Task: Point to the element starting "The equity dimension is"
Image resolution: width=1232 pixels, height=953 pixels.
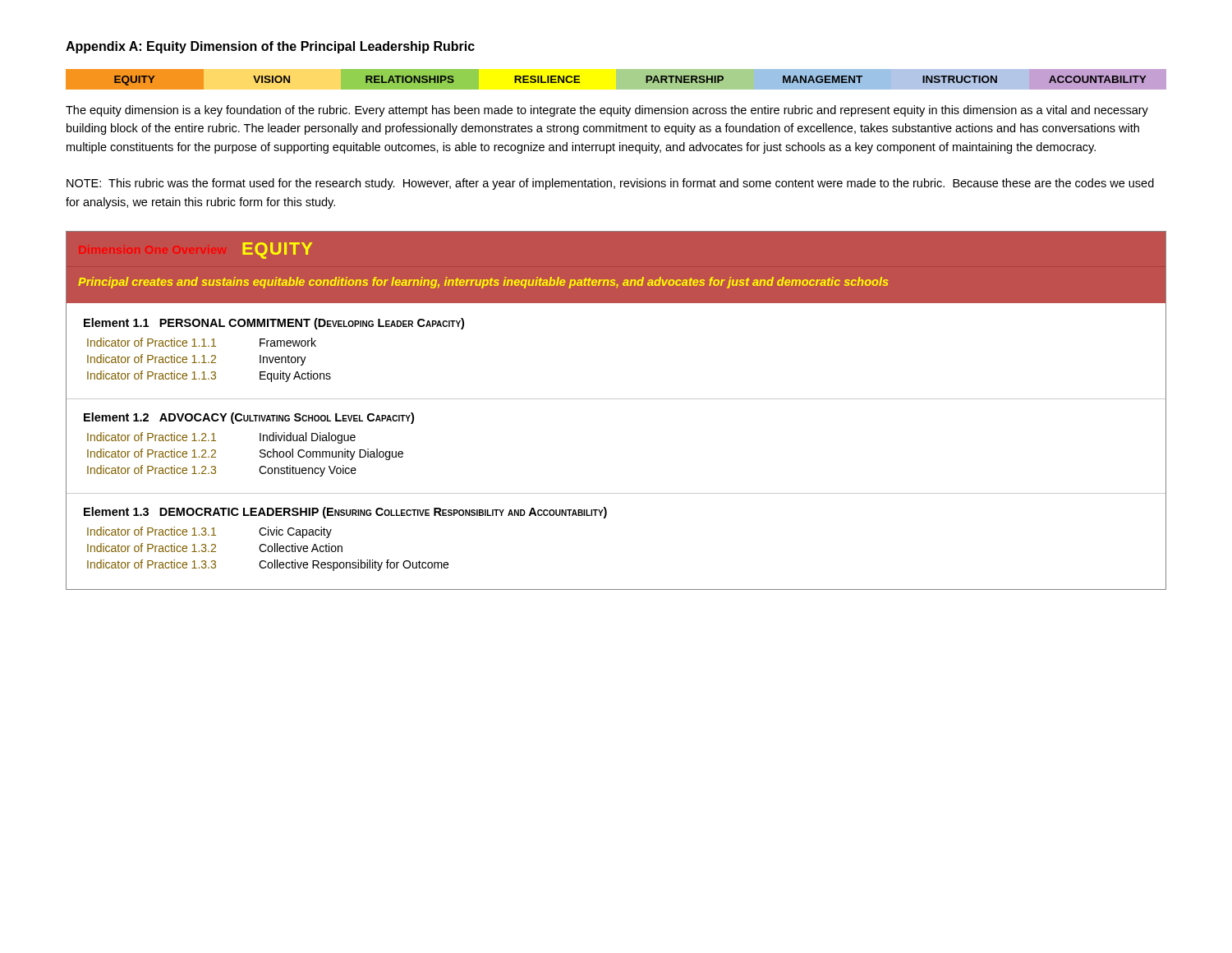Action: coord(616,129)
